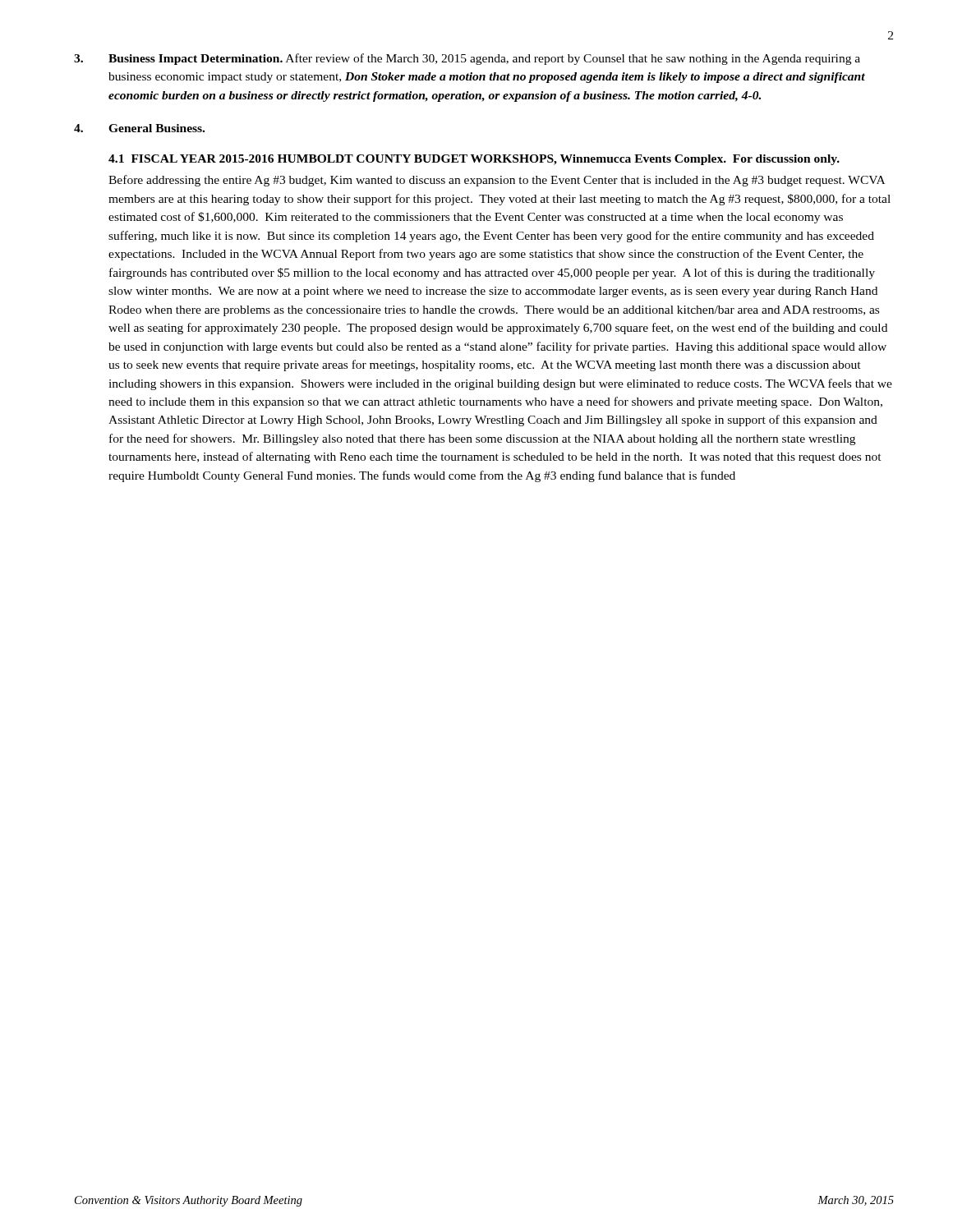Click on the list item with the text "3. Business Impact"
The image size is (953, 1232).
click(484, 77)
